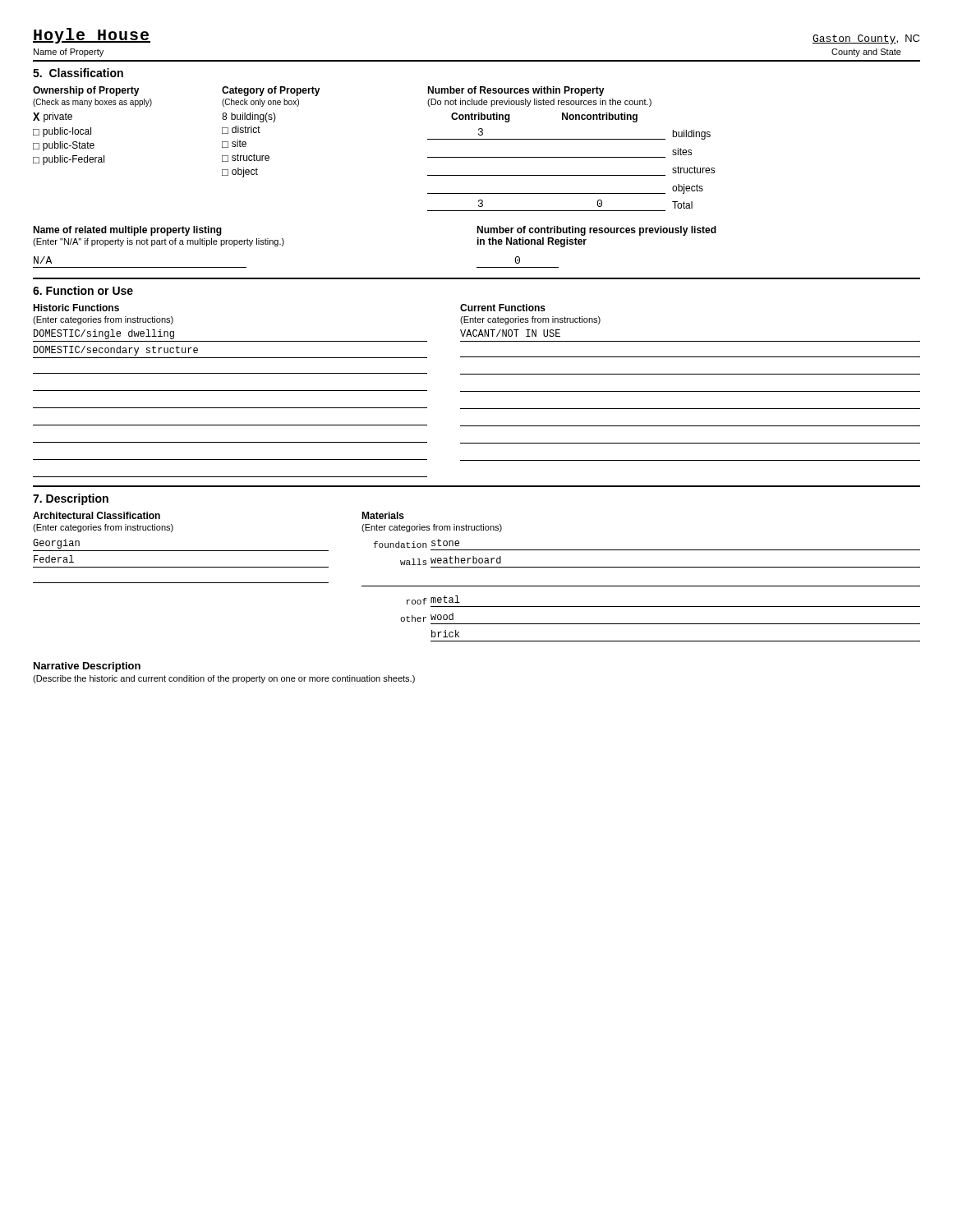Click on the text block starting "foundation stone"
This screenshot has height=1232, width=953.
tap(641, 544)
